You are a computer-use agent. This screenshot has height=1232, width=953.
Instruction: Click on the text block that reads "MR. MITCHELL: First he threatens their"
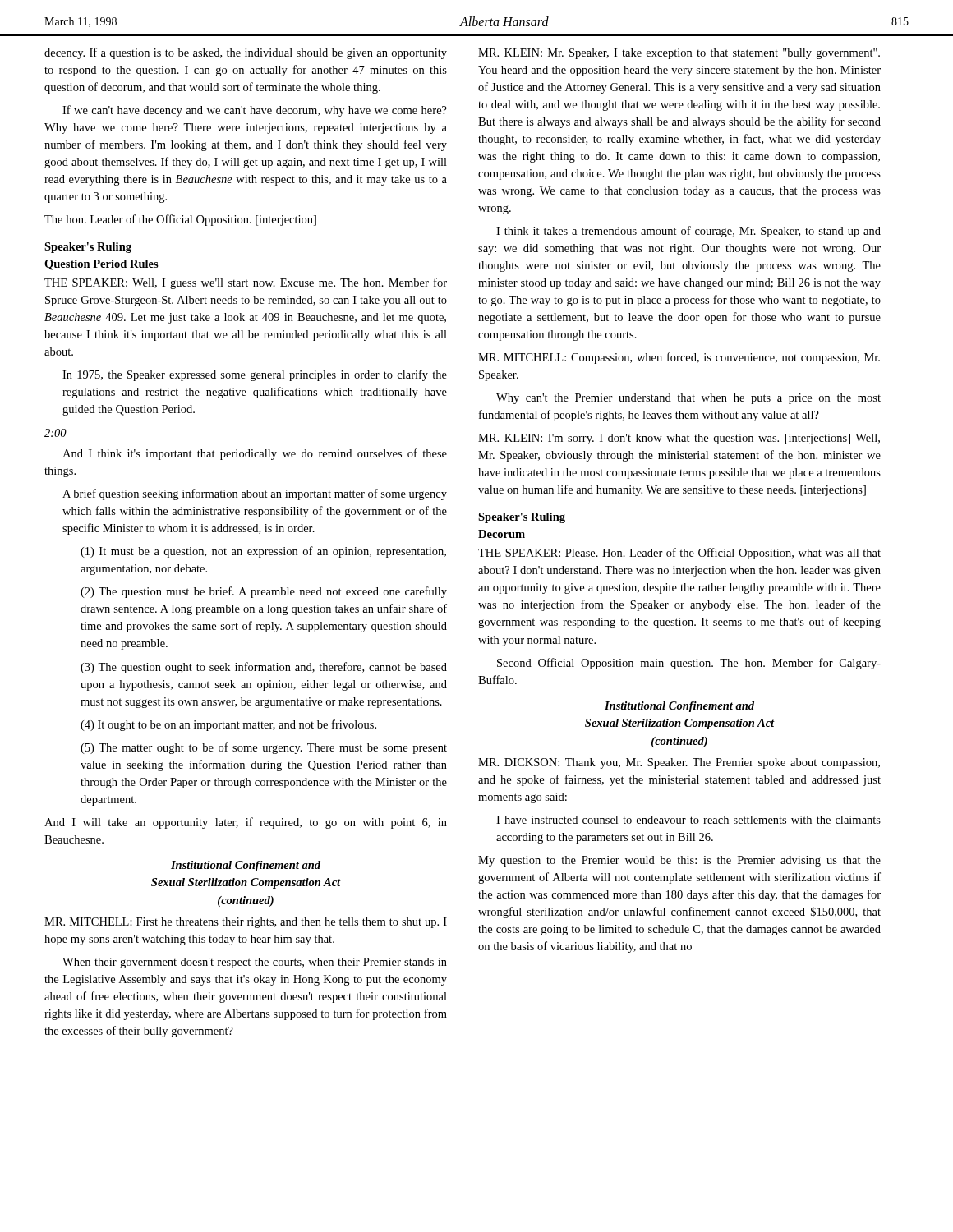[x=246, y=977]
